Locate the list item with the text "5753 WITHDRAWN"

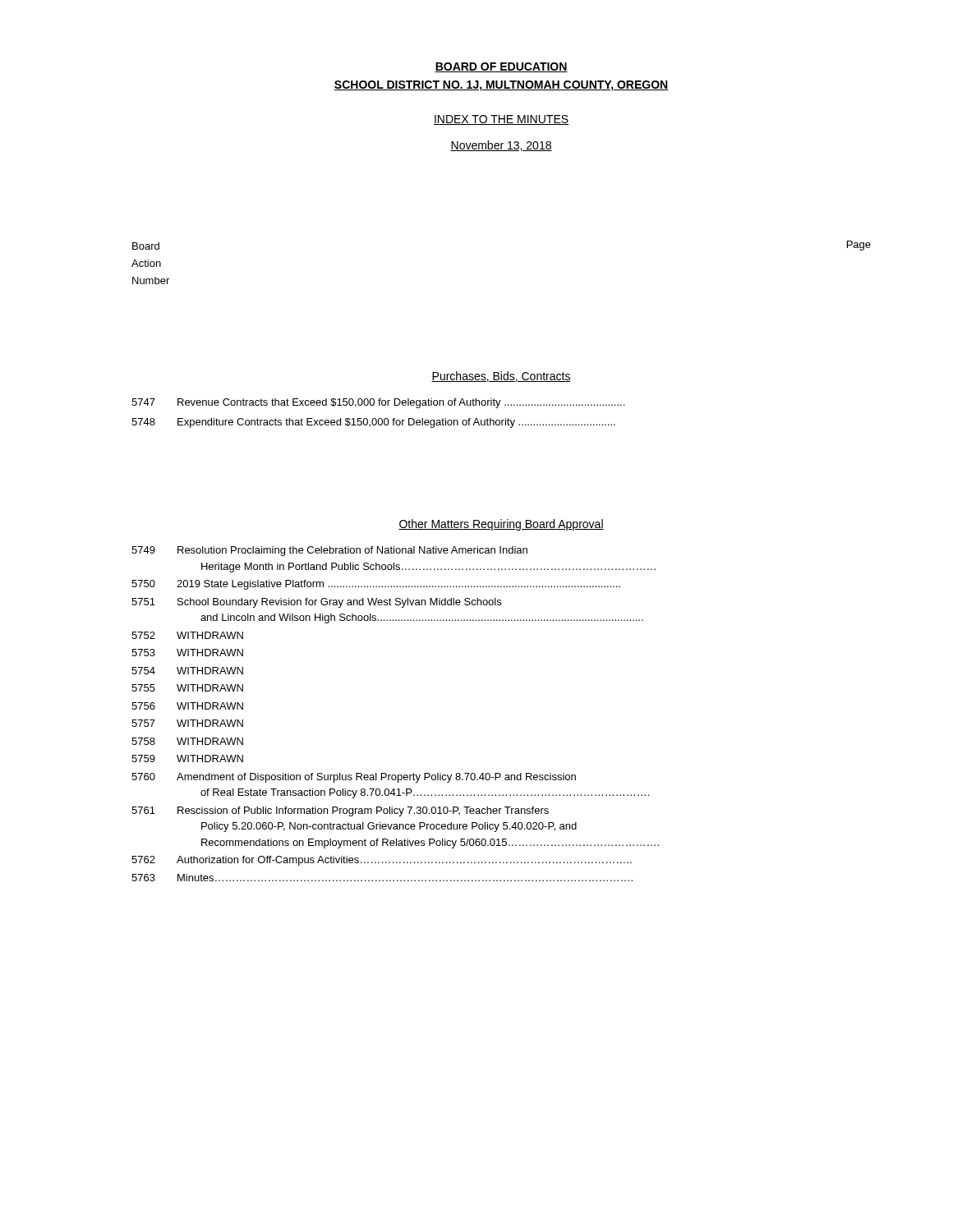point(187,653)
